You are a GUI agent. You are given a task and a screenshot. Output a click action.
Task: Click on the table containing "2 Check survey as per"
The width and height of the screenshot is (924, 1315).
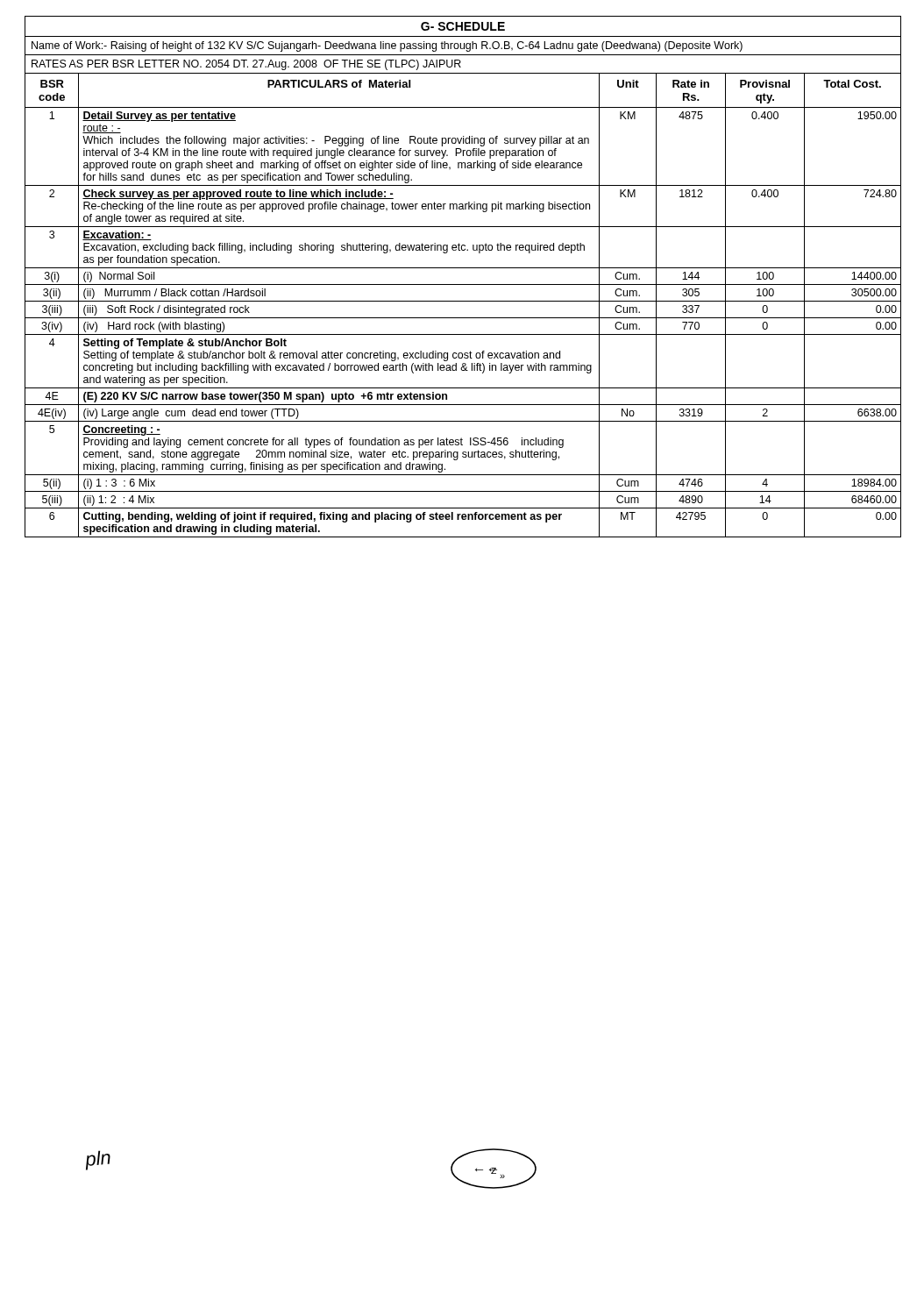(x=463, y=206)
